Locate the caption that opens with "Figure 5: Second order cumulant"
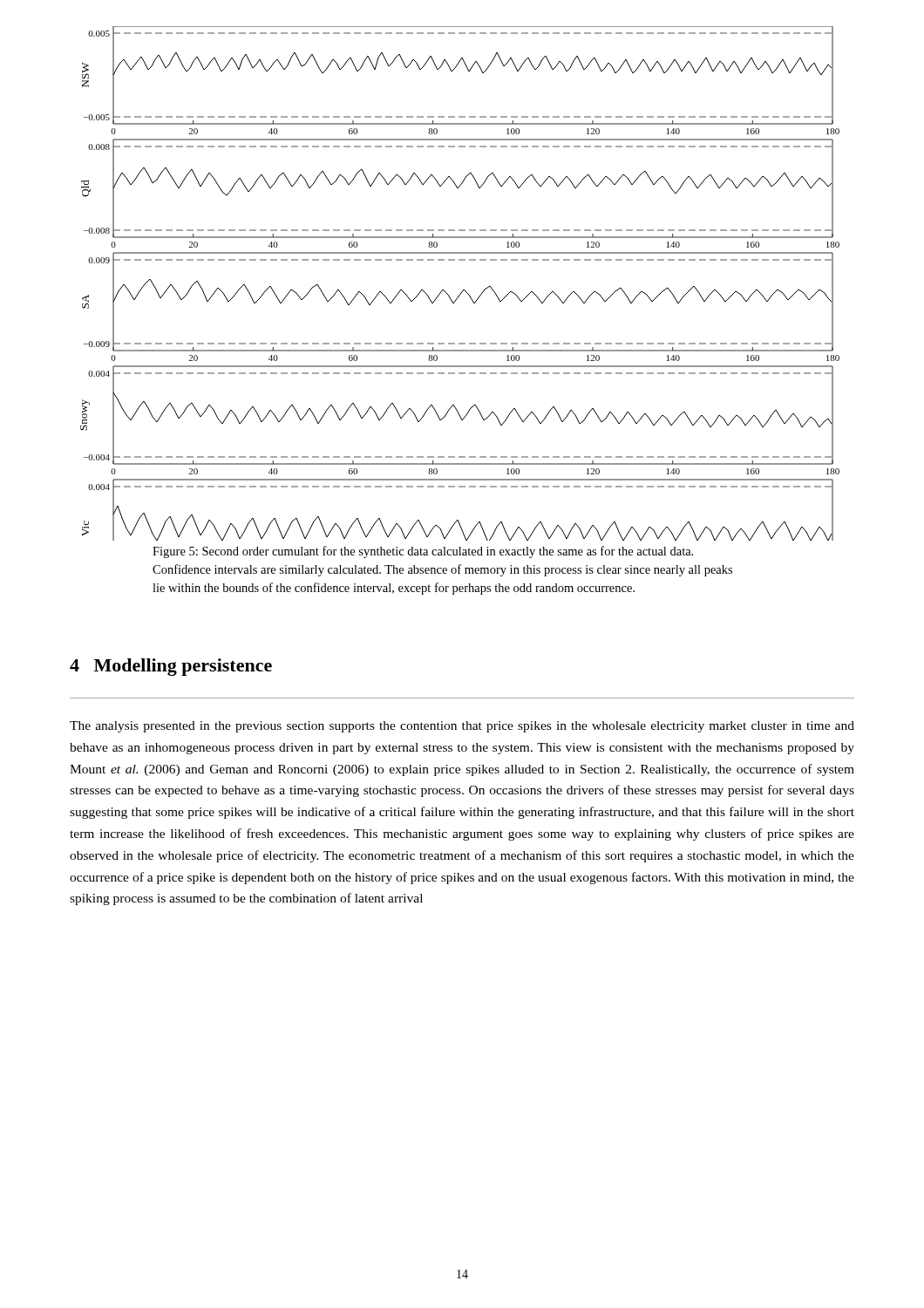Viewport: 924px width, 1308px height. point(443,569)
